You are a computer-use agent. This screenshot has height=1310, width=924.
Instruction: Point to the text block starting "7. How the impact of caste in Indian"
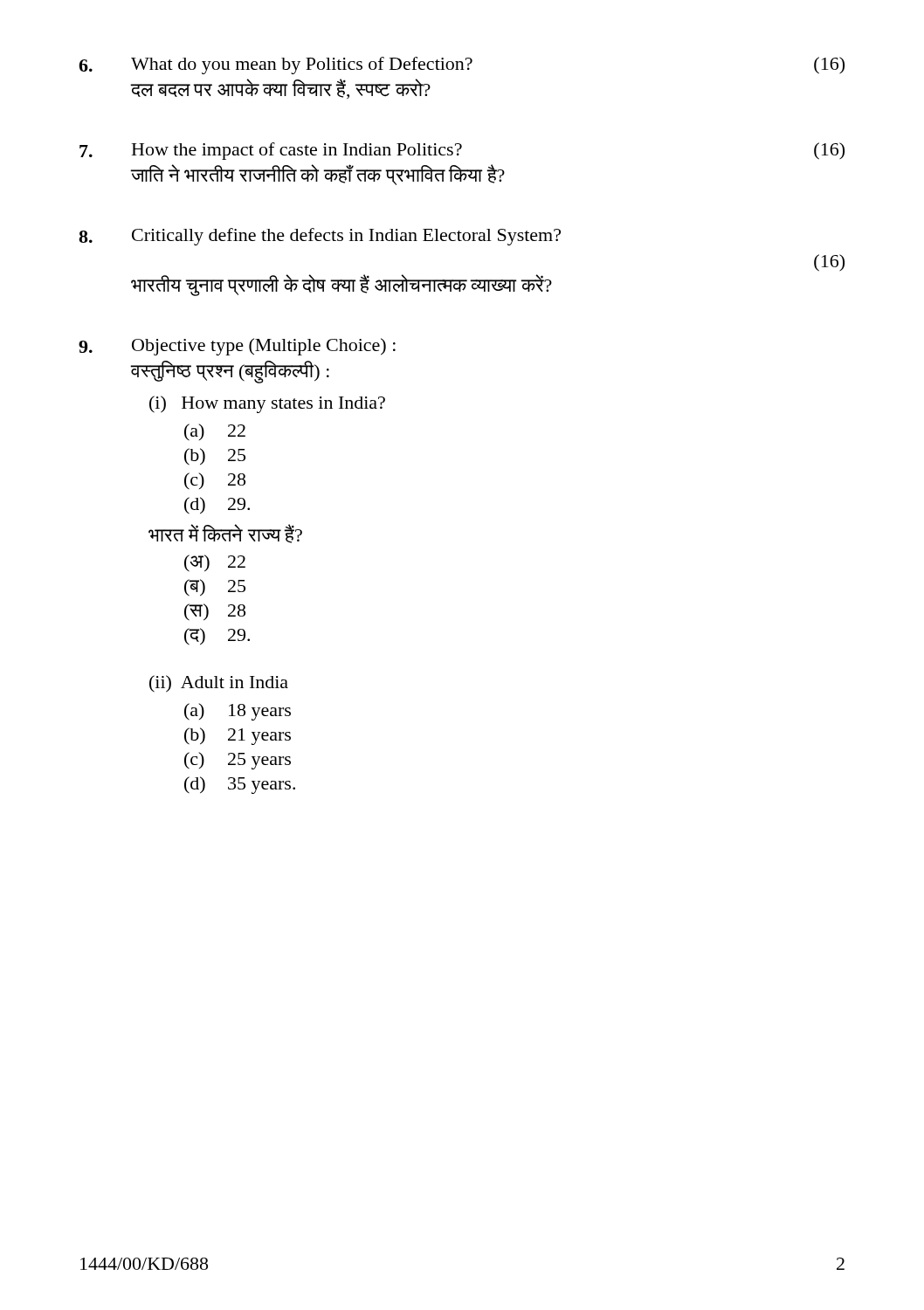coord(462,162)
